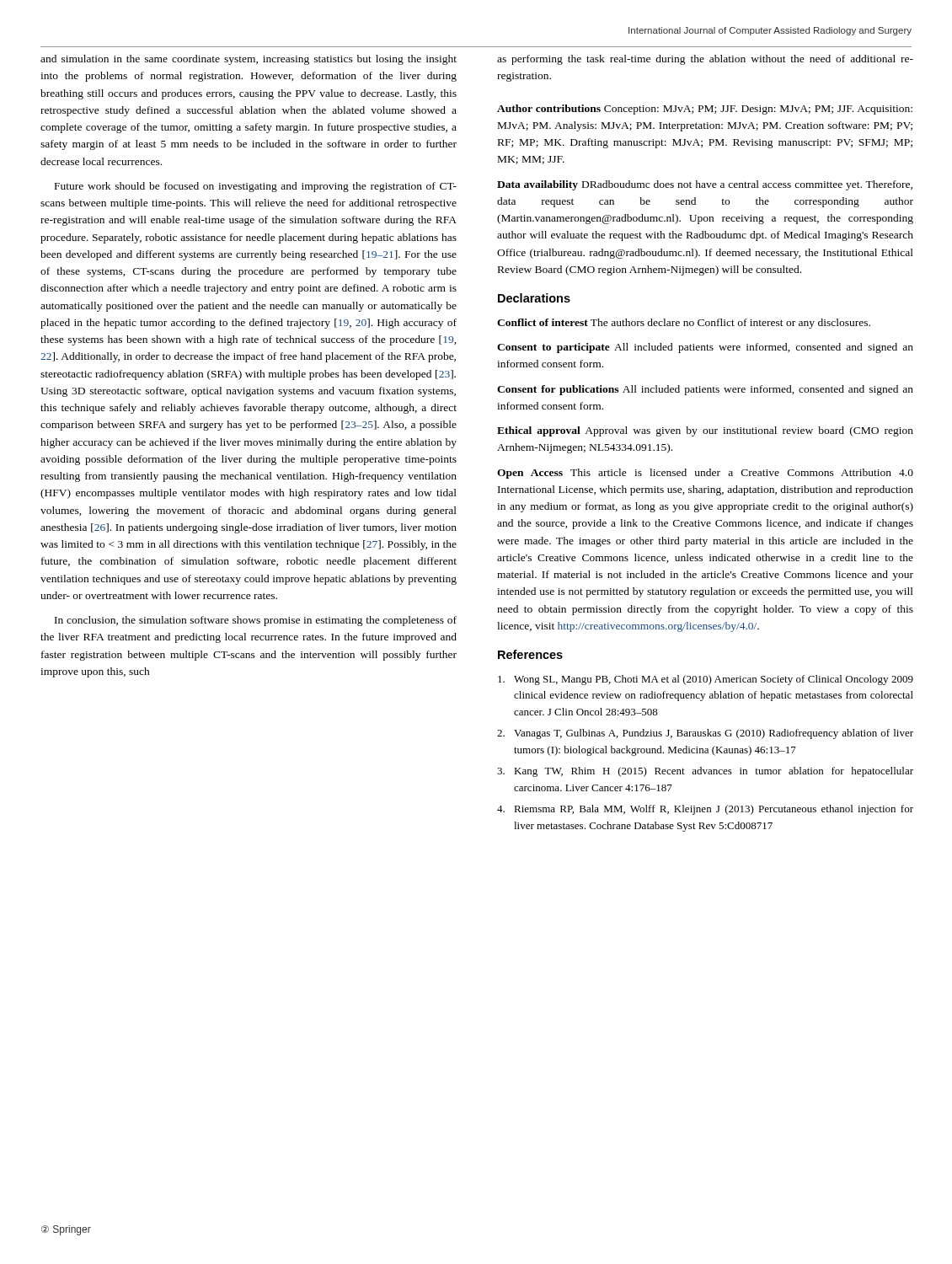Locate the block starting "3. Kang TW,"

(705, 779)
